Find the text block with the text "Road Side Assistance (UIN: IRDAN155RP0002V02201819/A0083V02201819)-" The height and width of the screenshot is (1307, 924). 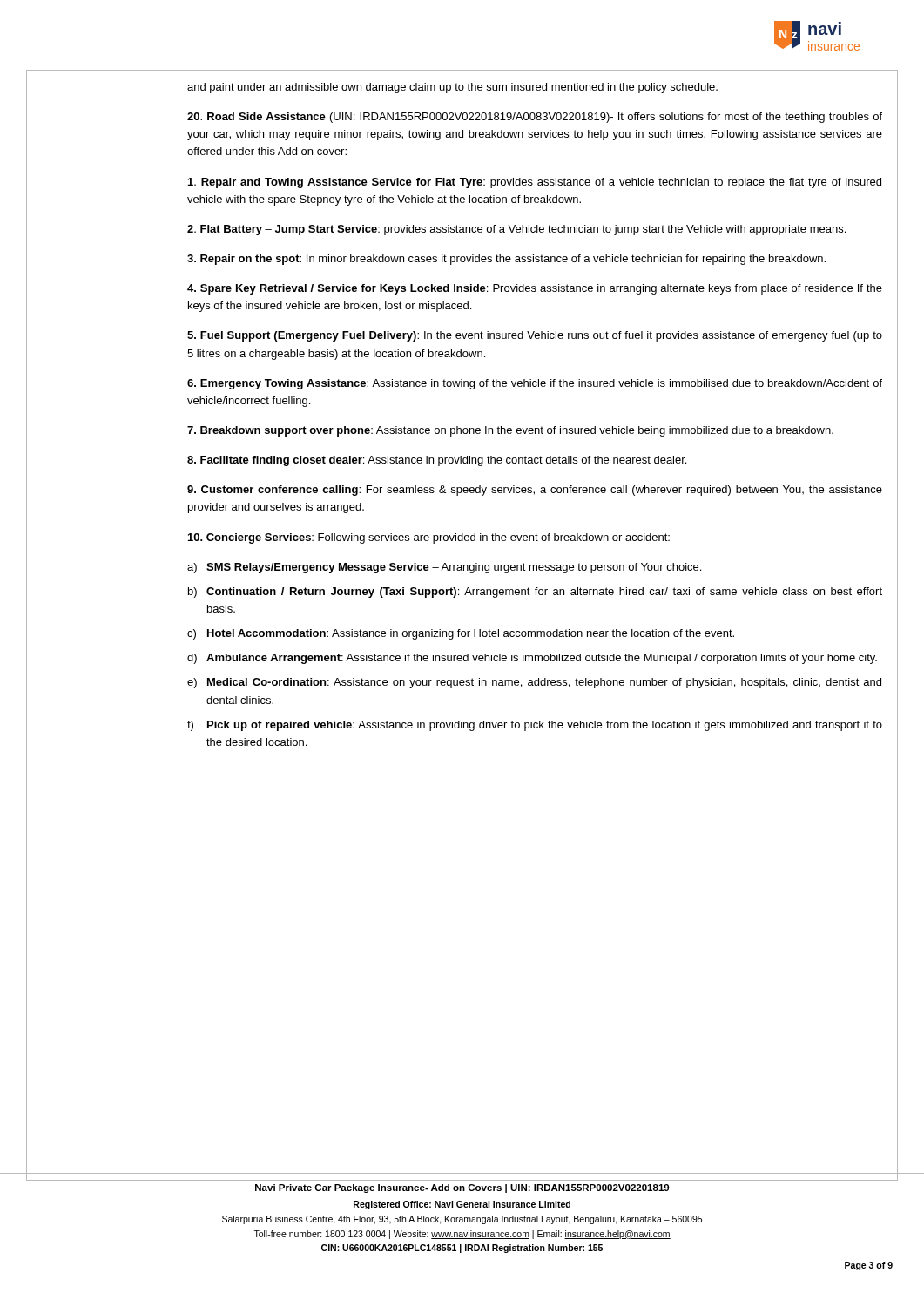[535, 134]
